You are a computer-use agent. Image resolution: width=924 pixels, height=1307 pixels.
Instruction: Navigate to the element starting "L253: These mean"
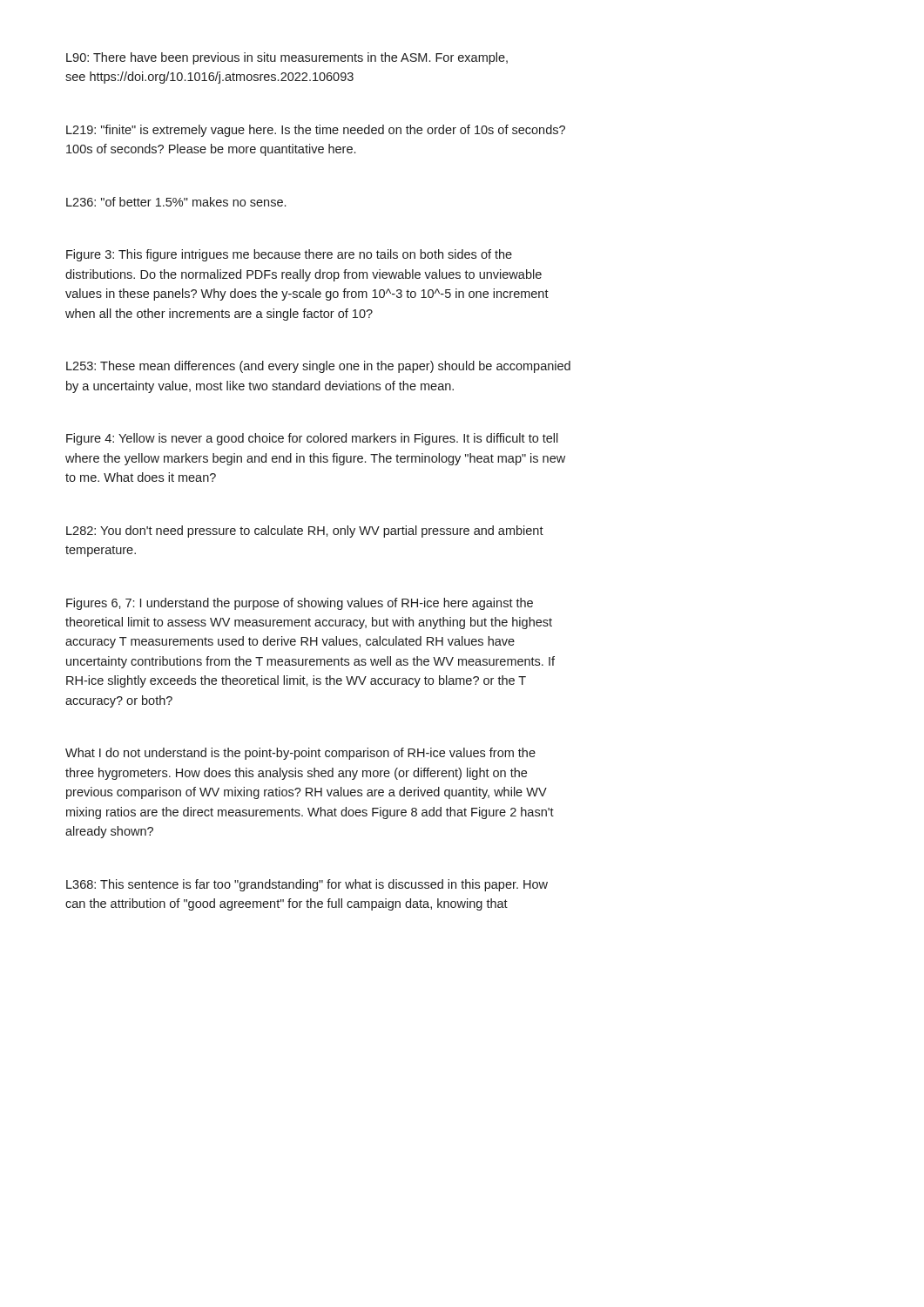coord(318,376)
